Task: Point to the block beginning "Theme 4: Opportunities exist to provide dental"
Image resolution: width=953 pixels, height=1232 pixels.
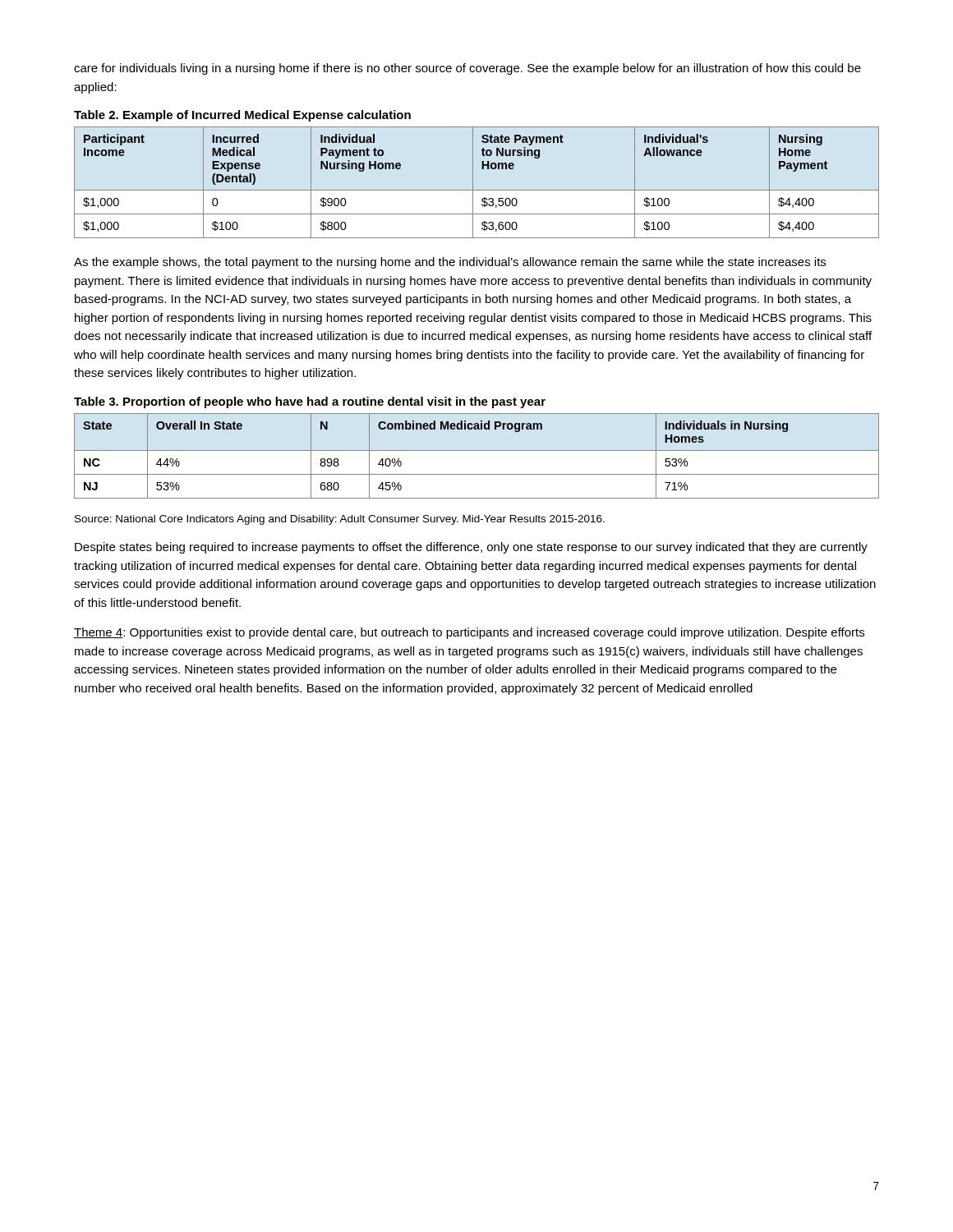Action: tap(469, 660)
